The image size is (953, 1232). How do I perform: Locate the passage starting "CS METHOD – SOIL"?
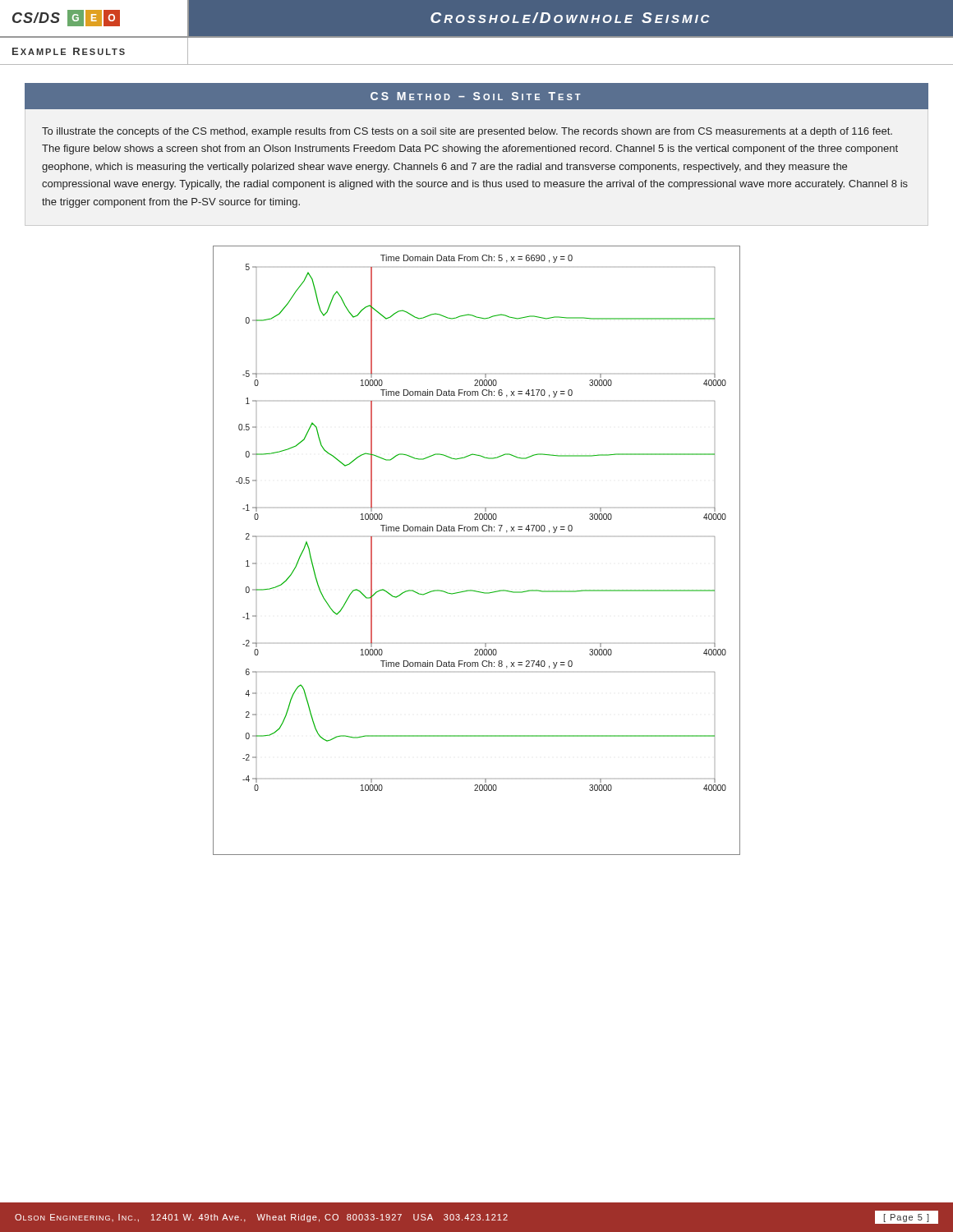[476, 96]
